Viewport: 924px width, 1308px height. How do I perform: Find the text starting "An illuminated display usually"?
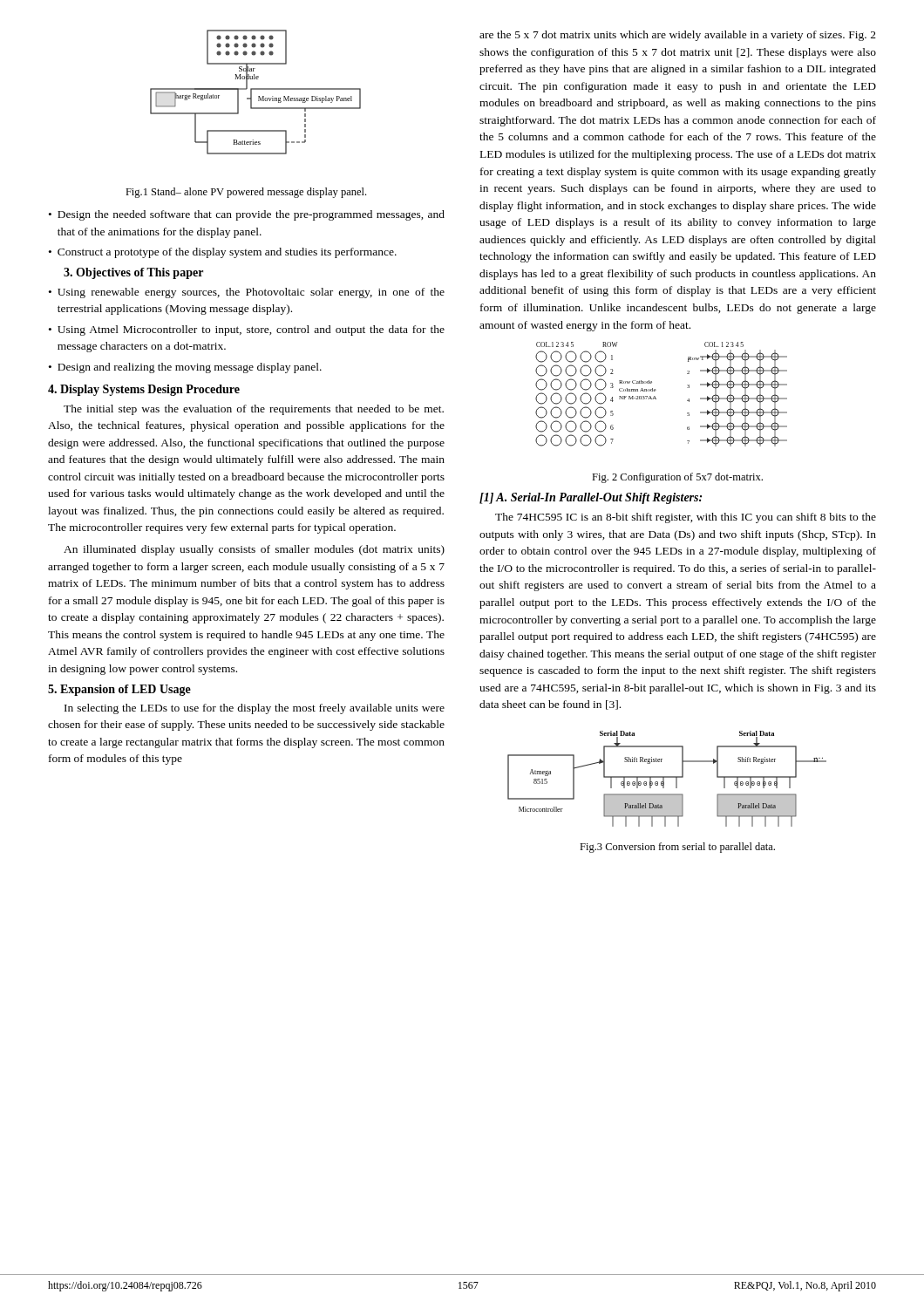pyautogui.click(x=246, y=609)
